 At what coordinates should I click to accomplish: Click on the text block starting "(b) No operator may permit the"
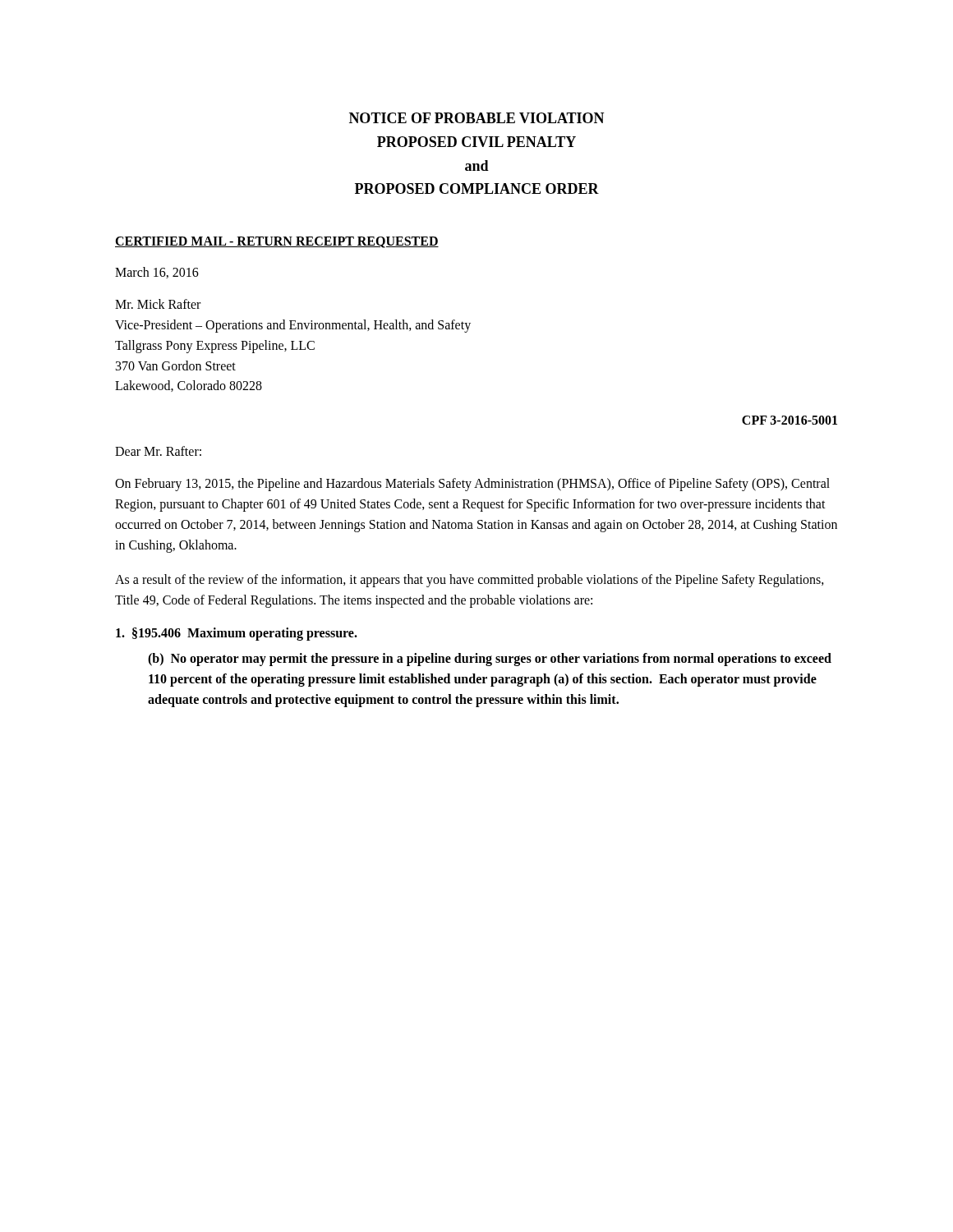[490, 679]
